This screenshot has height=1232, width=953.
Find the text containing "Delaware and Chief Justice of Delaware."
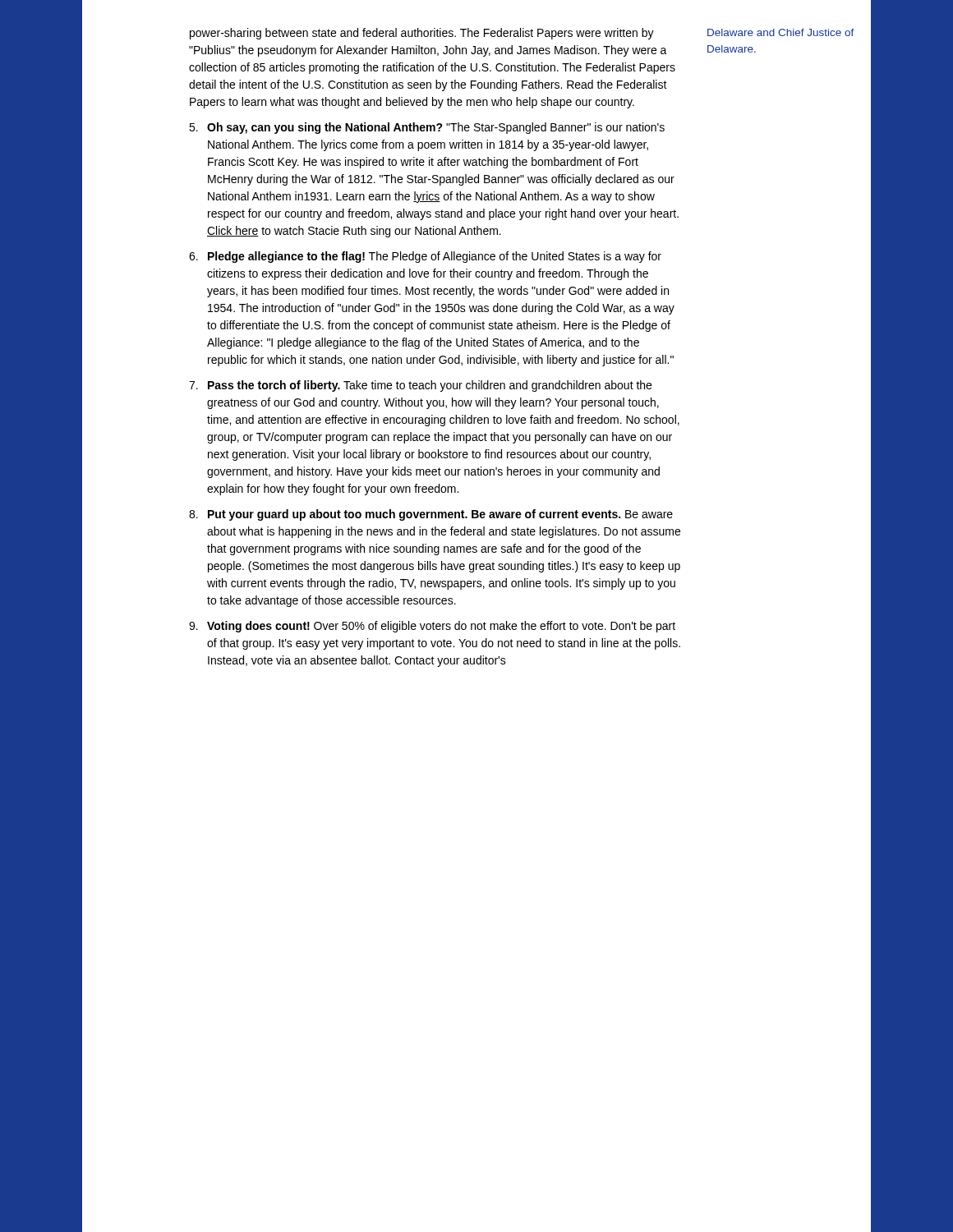pyautogui.click(x=780, y=41)
